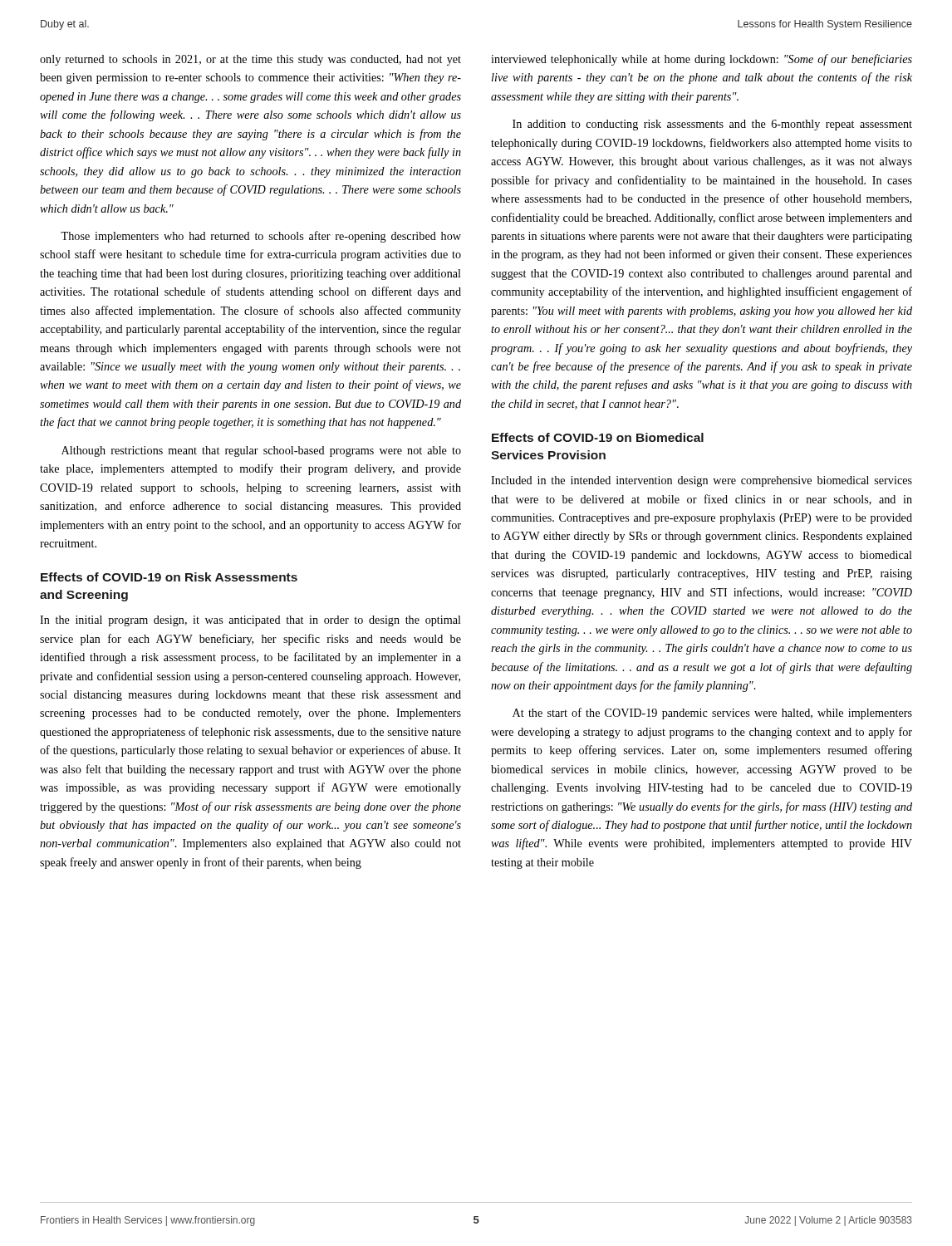Select the passage starting "Although restrictions meant"

[x=250, y=497]
